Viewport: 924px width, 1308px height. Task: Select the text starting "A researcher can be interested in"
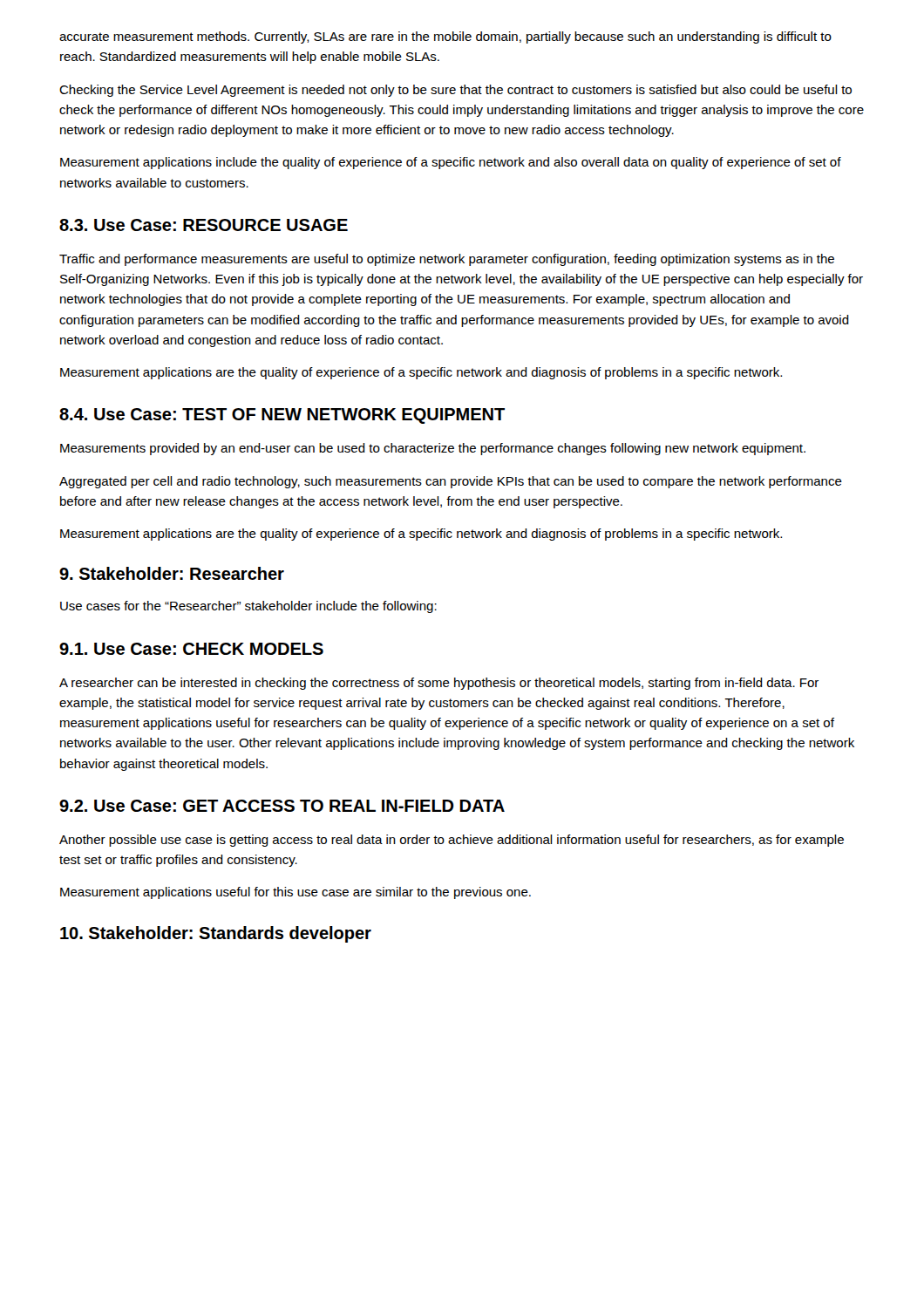[457, 722]
